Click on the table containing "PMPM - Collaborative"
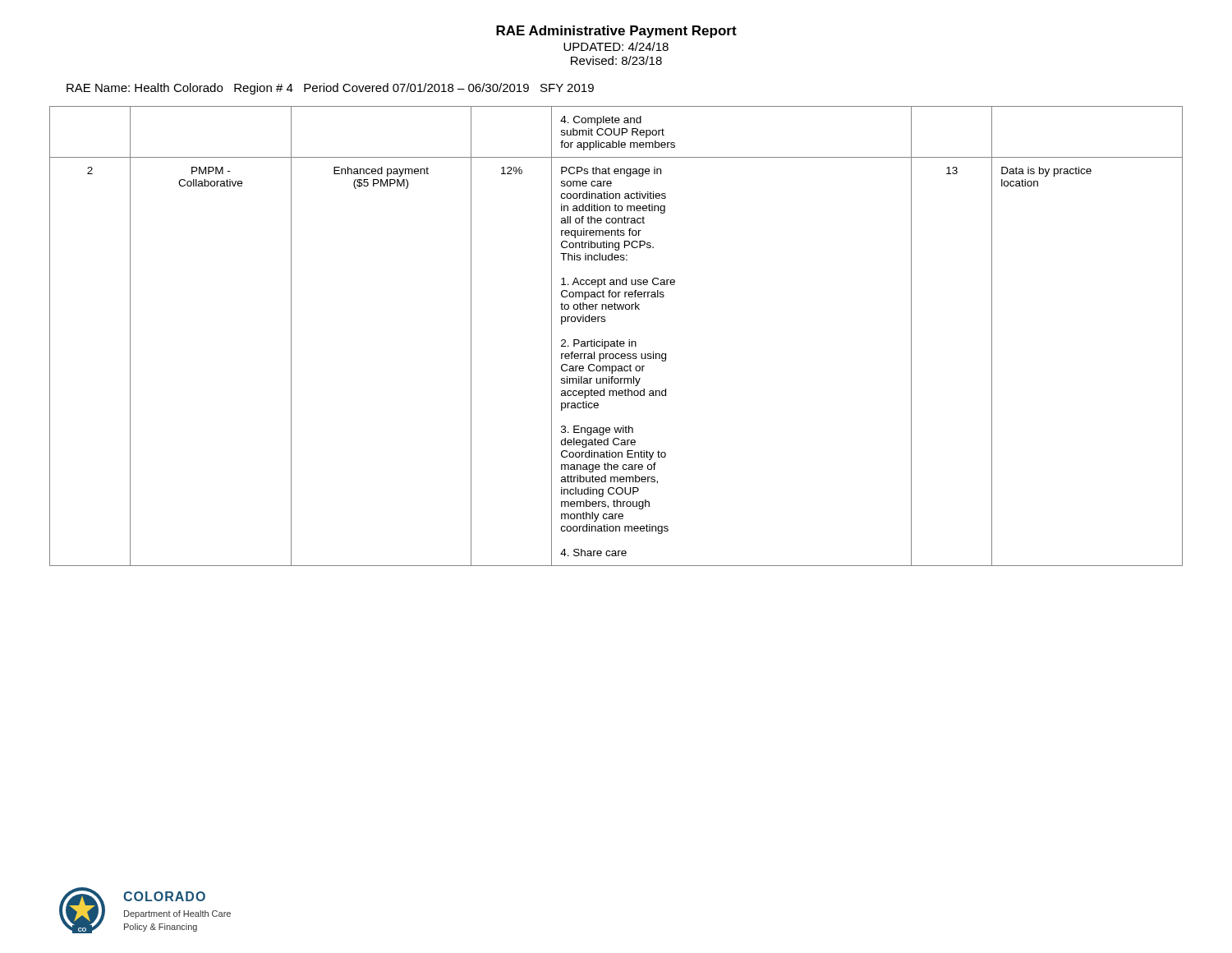 click(616, 336)
